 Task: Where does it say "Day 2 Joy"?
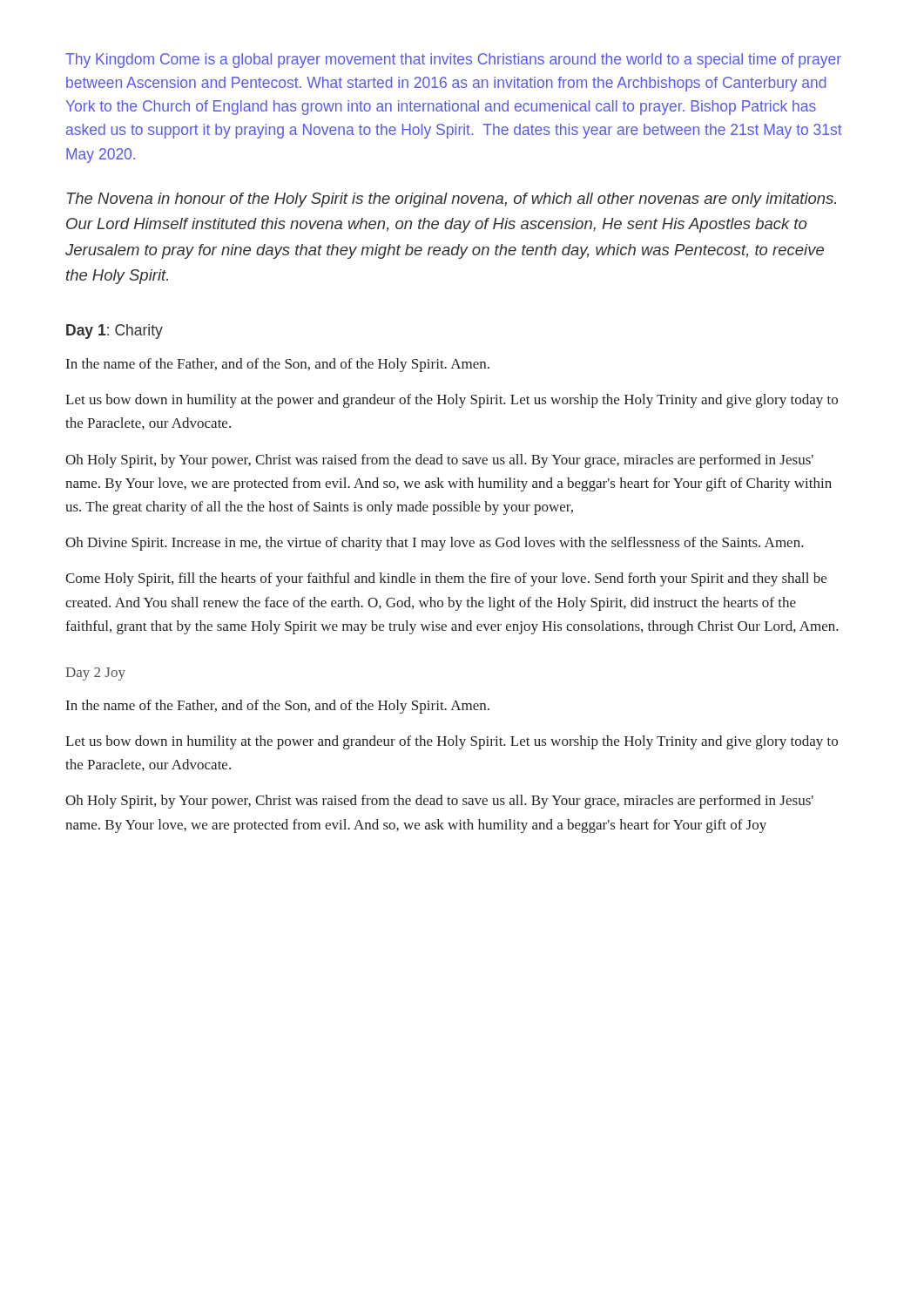click(x=95, y=672)
